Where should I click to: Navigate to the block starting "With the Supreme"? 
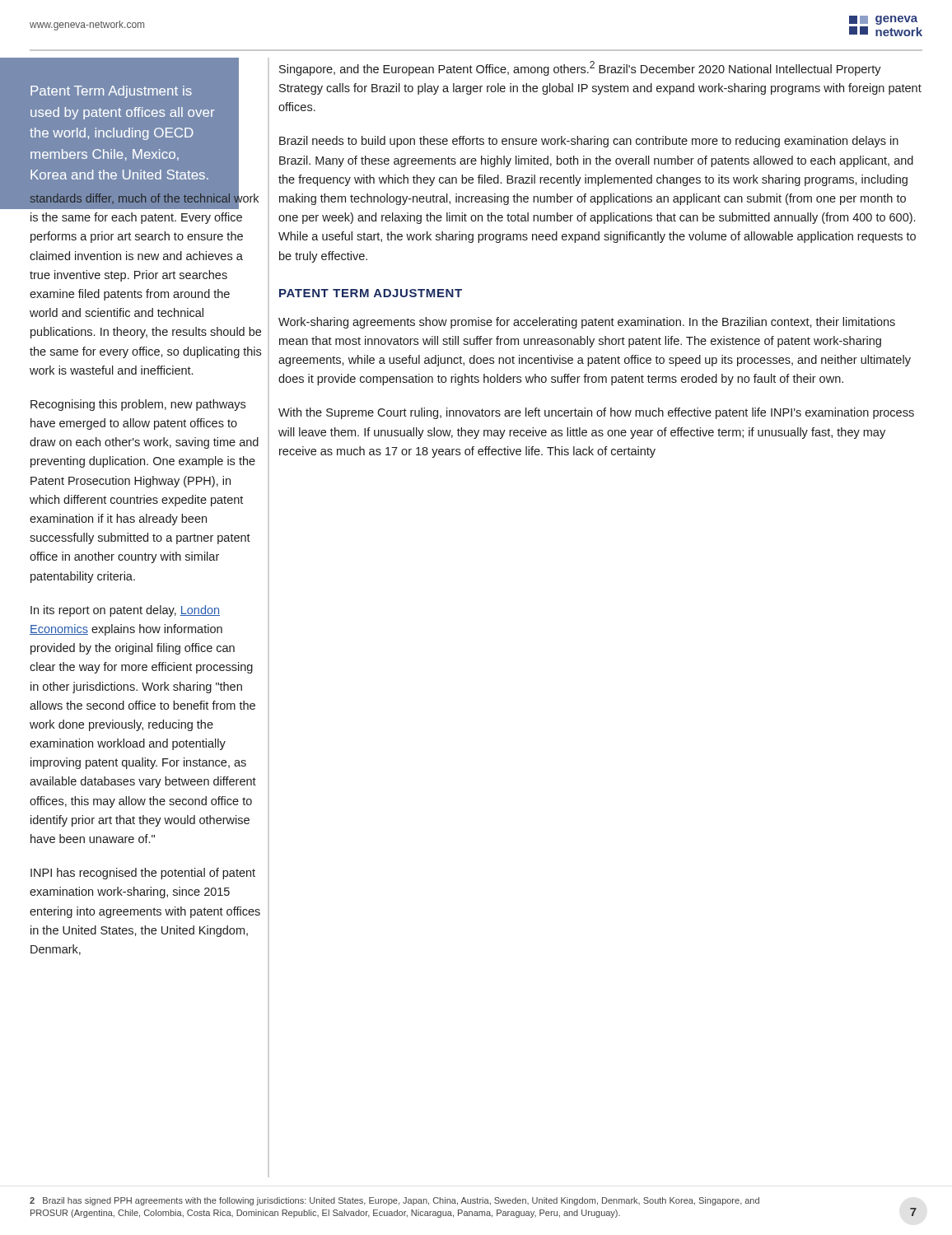click(600, 432)
